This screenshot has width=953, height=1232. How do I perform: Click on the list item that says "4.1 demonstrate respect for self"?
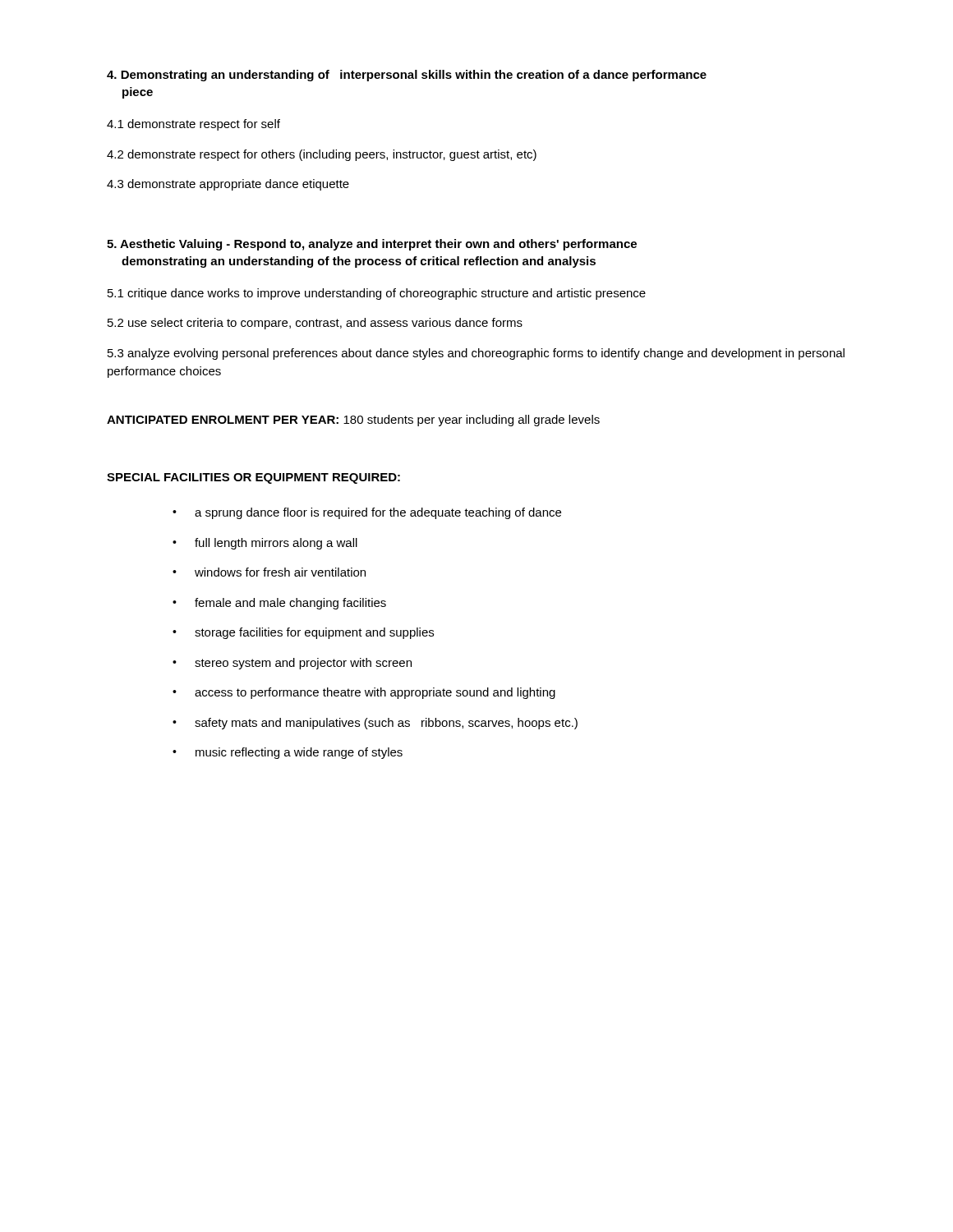point(193,124)
